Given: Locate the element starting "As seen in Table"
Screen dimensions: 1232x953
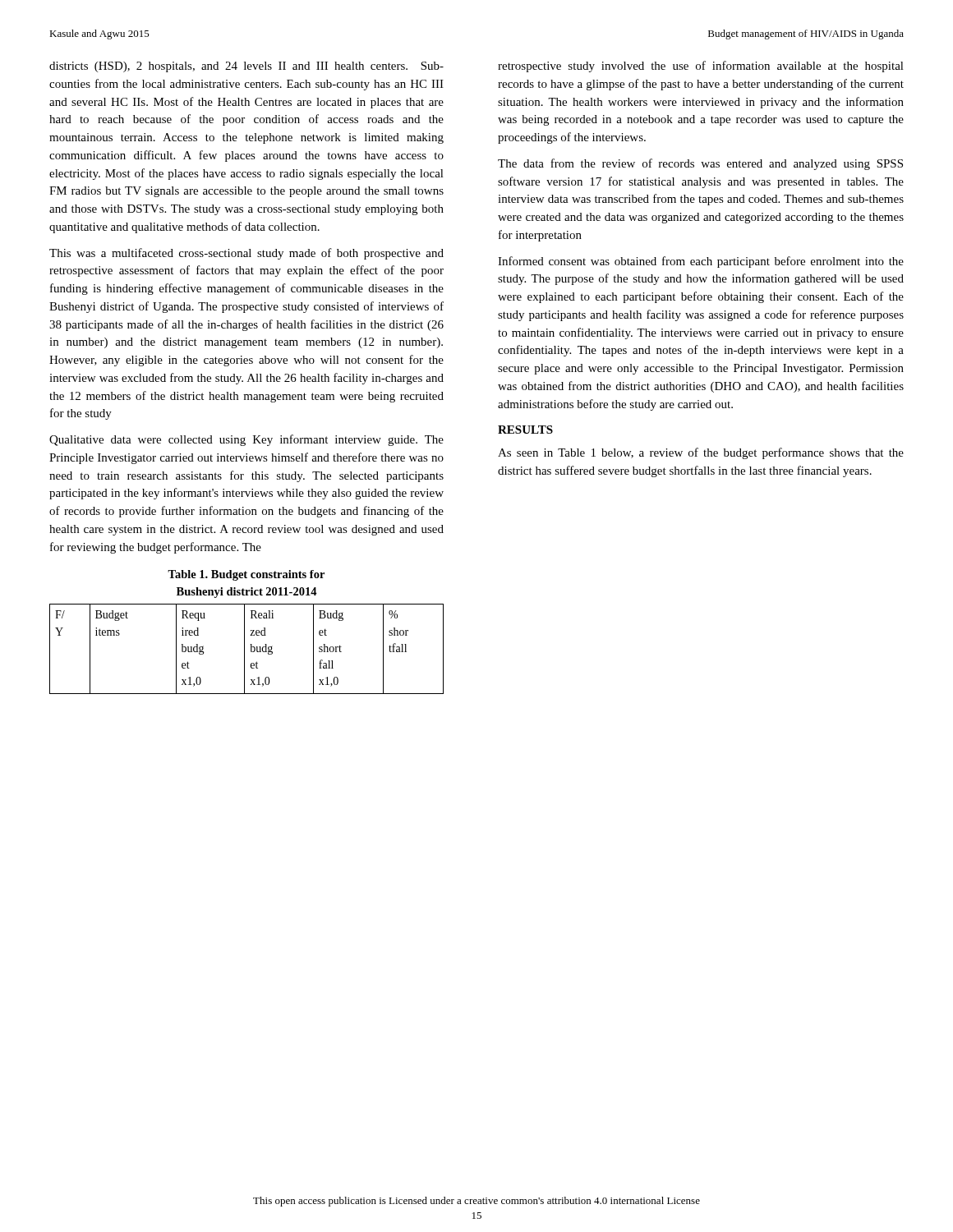Looking at the screenshot, I should 701,462.
